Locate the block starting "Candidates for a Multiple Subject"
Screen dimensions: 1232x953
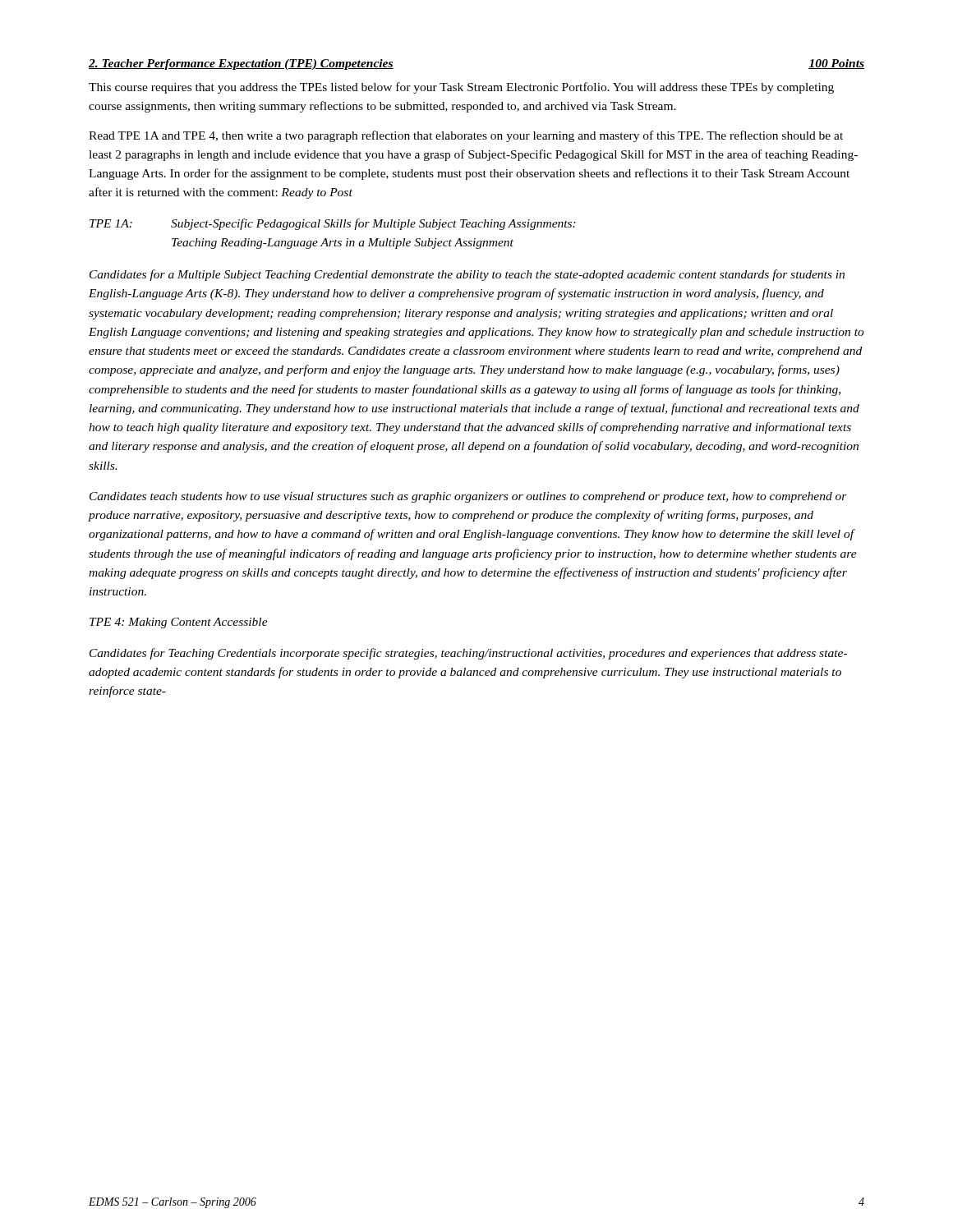click(x=476, y=370)
